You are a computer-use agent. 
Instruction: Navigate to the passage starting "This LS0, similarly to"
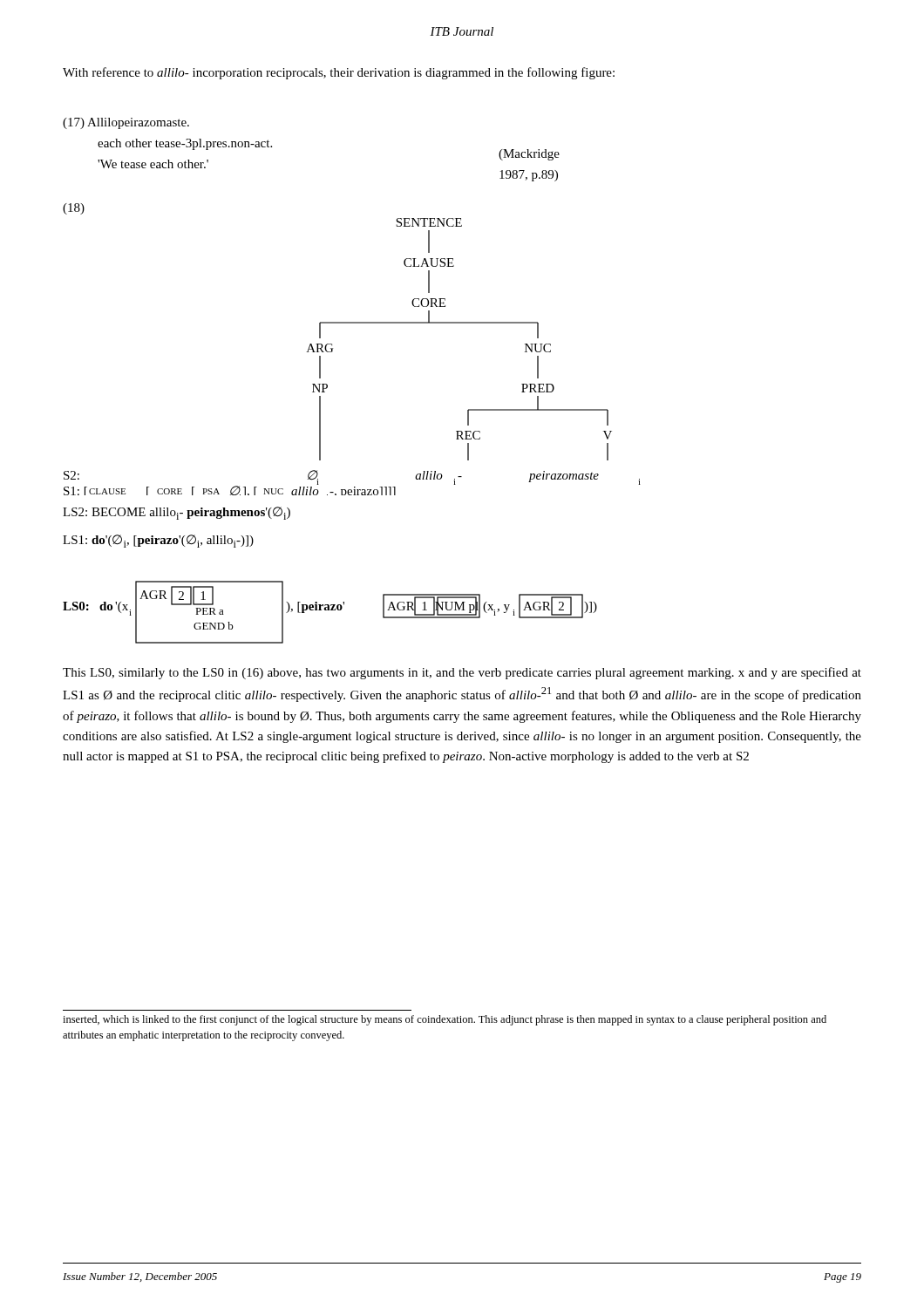pos(462,714)
